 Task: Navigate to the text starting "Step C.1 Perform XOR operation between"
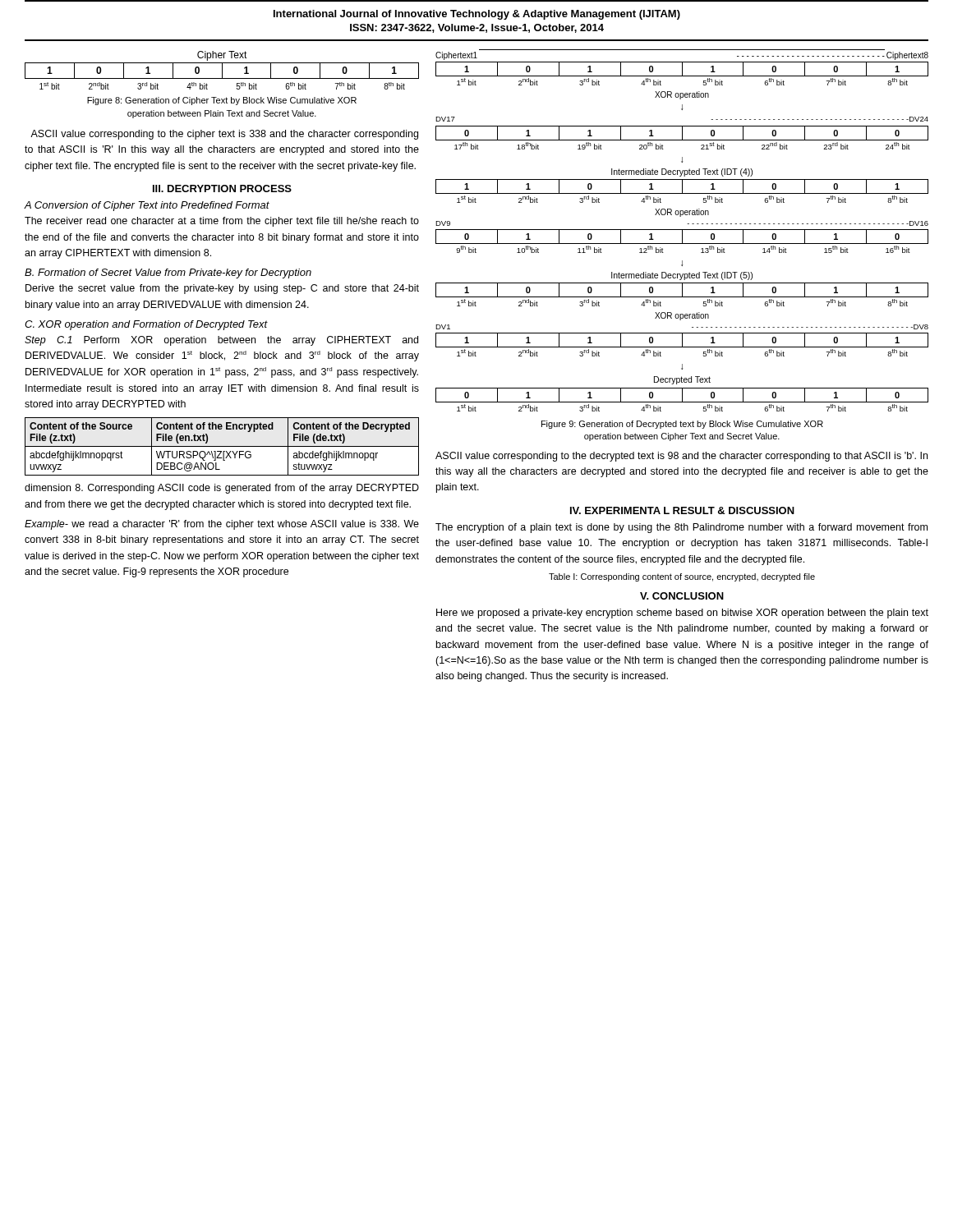point(222,372)
